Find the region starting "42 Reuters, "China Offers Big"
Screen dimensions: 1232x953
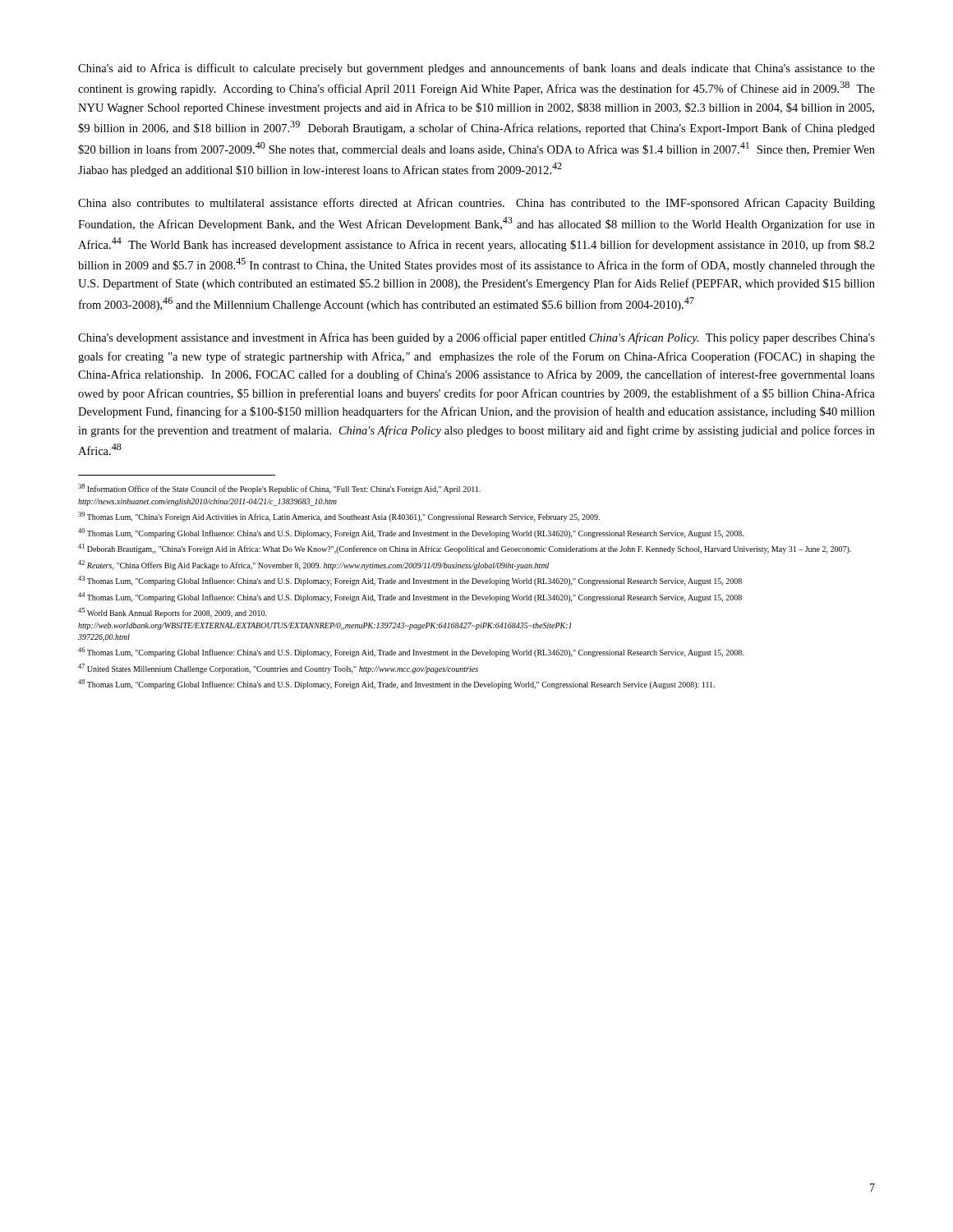[x=476, y=565]
